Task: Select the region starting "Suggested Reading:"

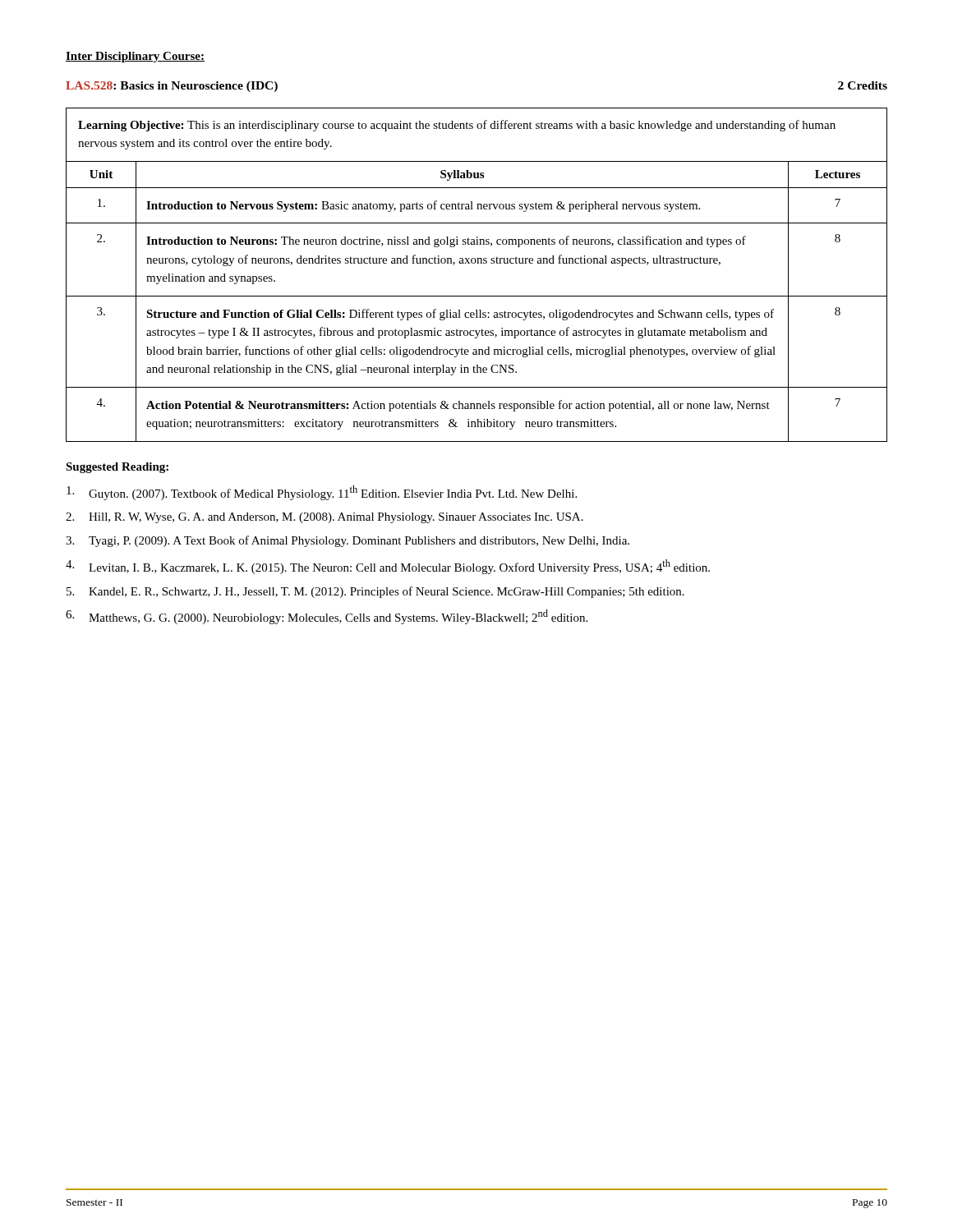Action: point(118,466)
